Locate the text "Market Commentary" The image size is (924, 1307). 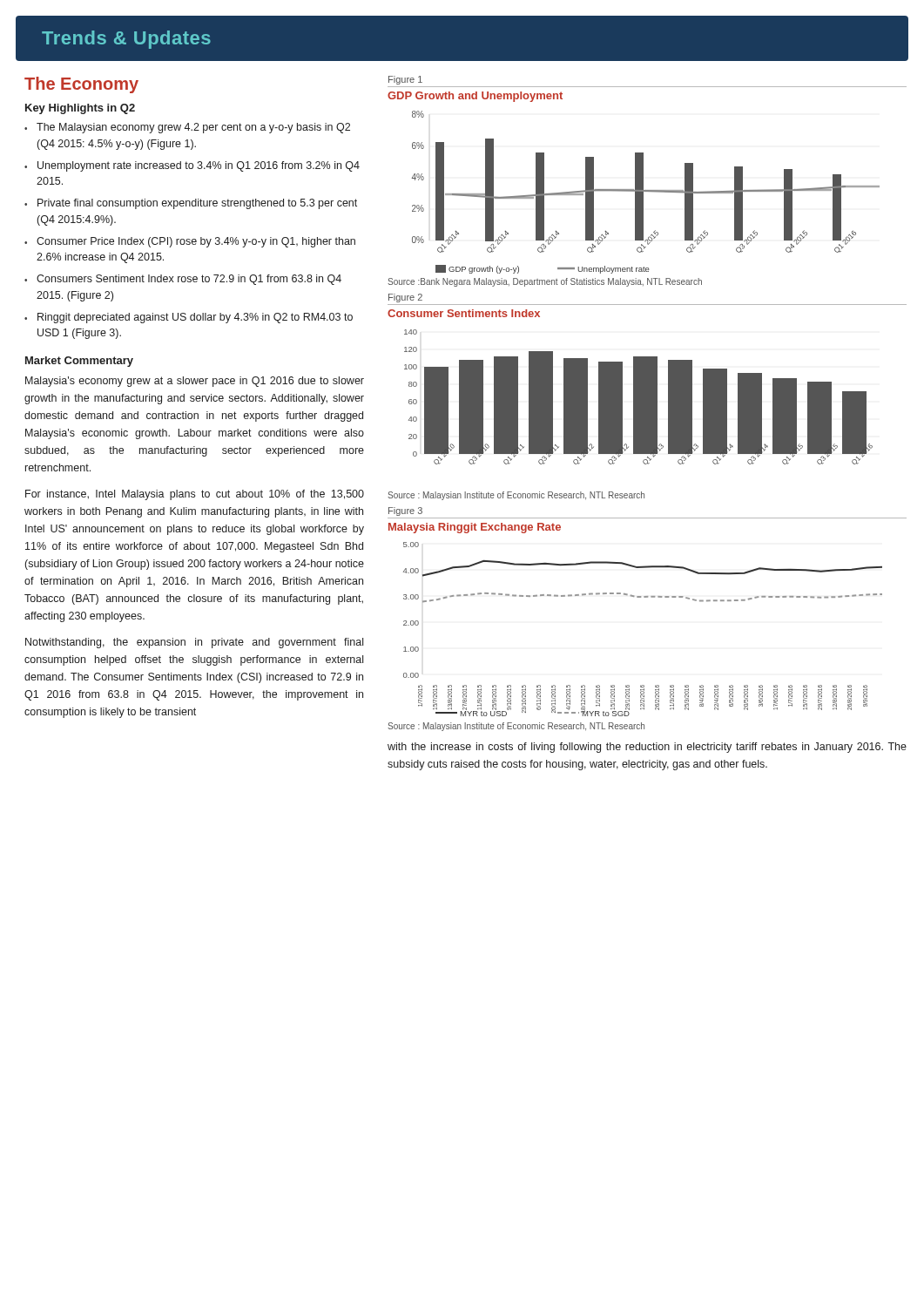click(x=79, y=360)
